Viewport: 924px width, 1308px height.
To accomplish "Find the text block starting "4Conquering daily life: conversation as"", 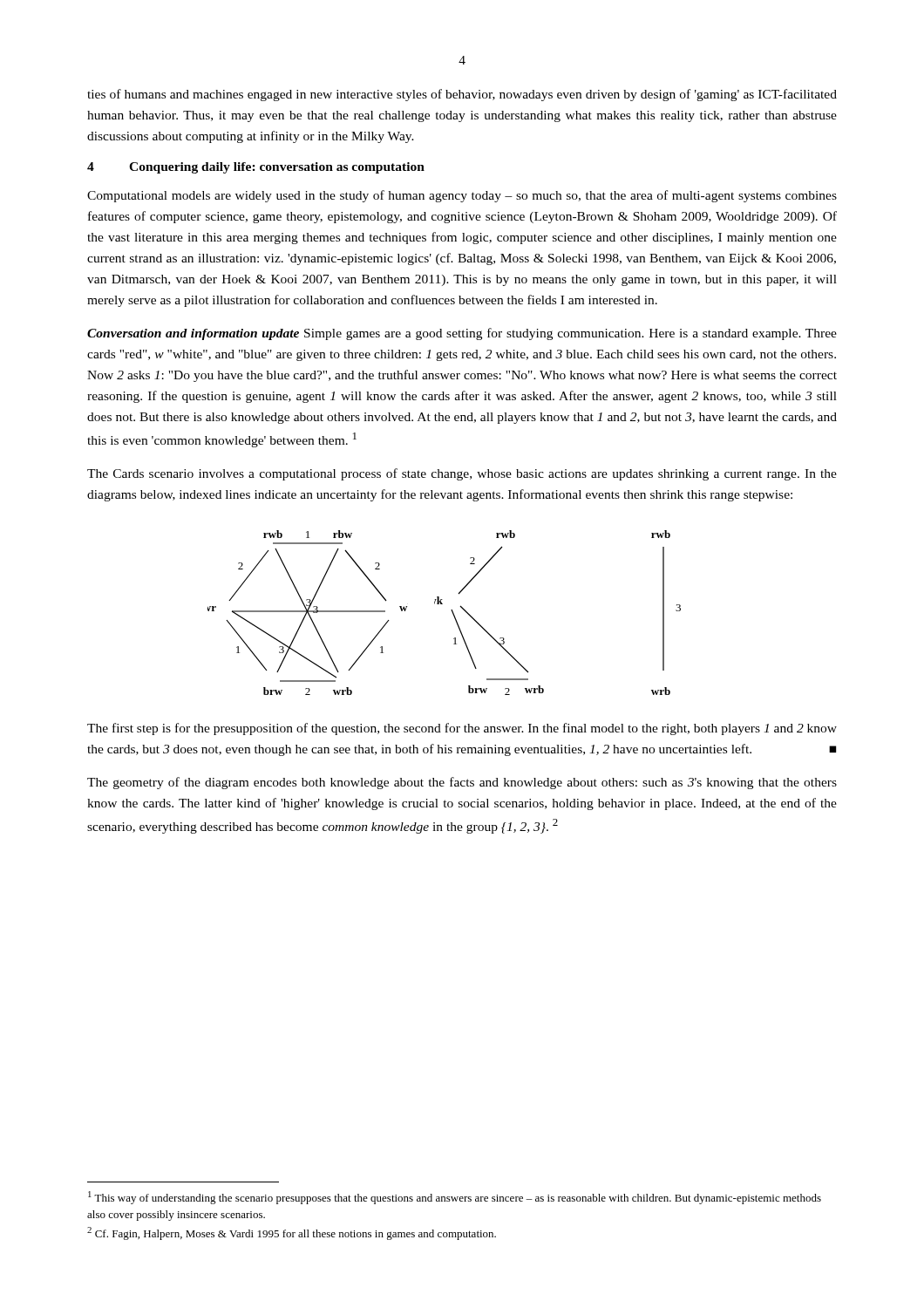I will pyautogui.click(x=256, y=167).
